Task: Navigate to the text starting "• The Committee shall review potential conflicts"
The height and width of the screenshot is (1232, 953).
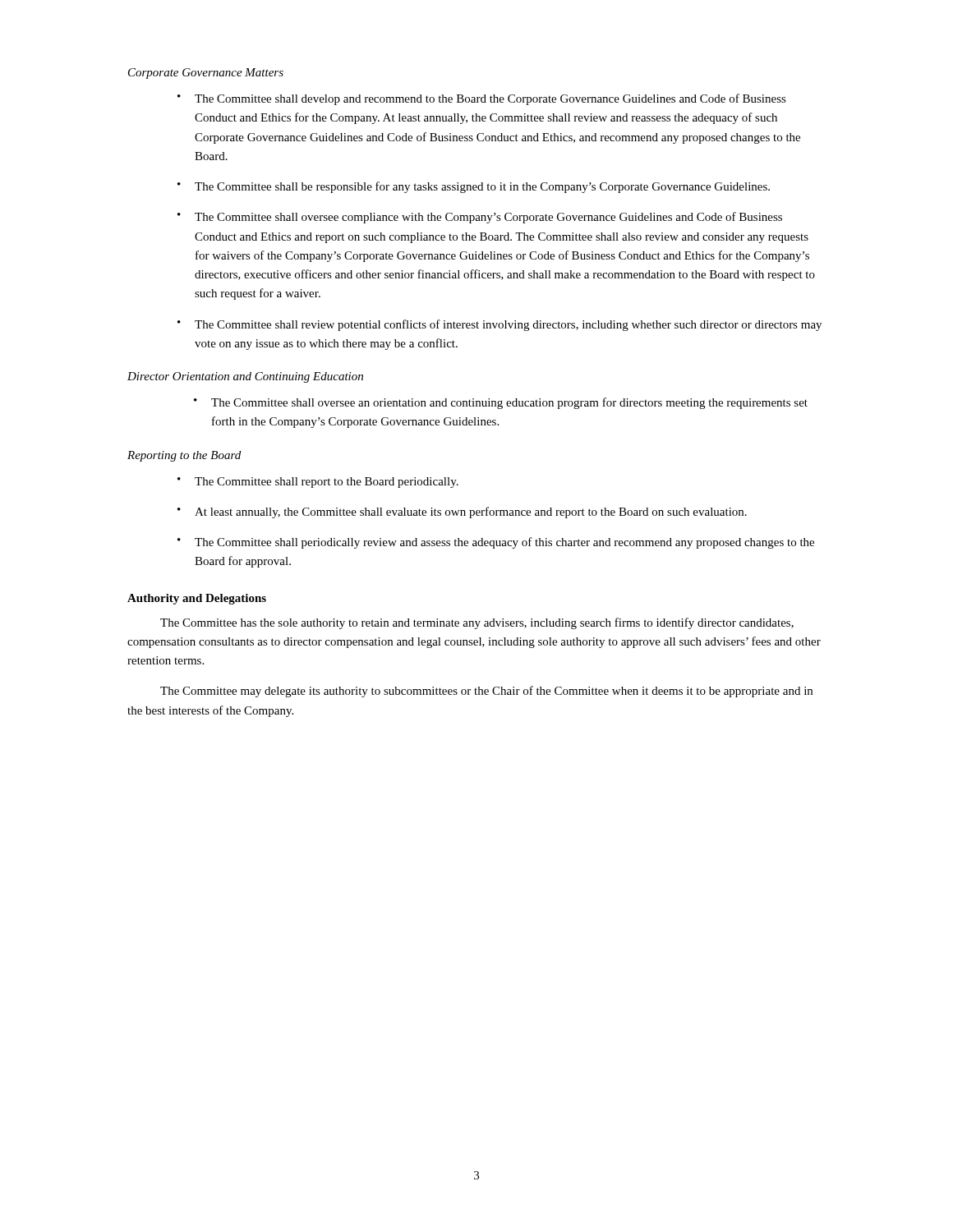Action: pos(501,334)
